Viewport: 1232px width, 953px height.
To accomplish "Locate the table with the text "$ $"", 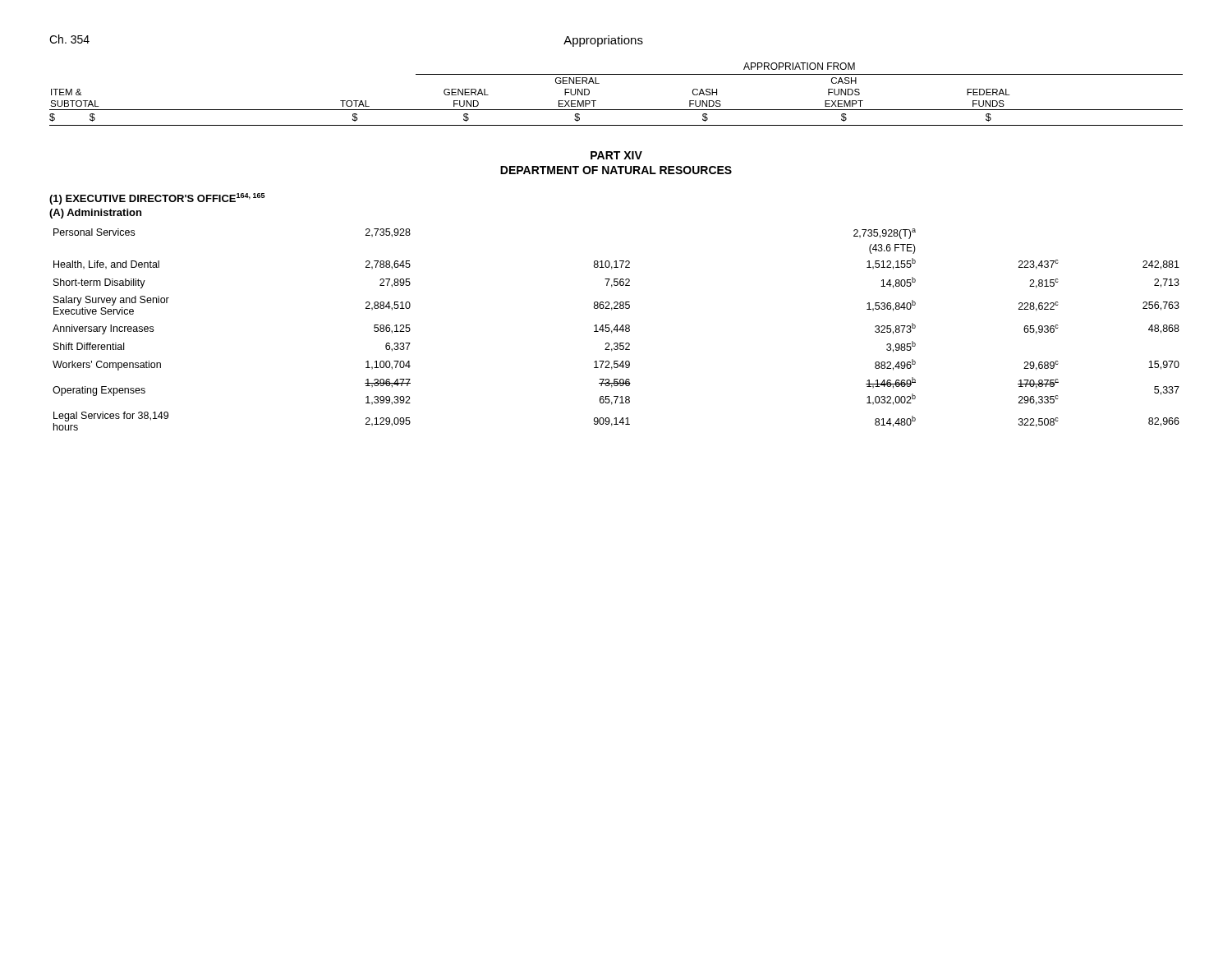I will pos(616,93).
